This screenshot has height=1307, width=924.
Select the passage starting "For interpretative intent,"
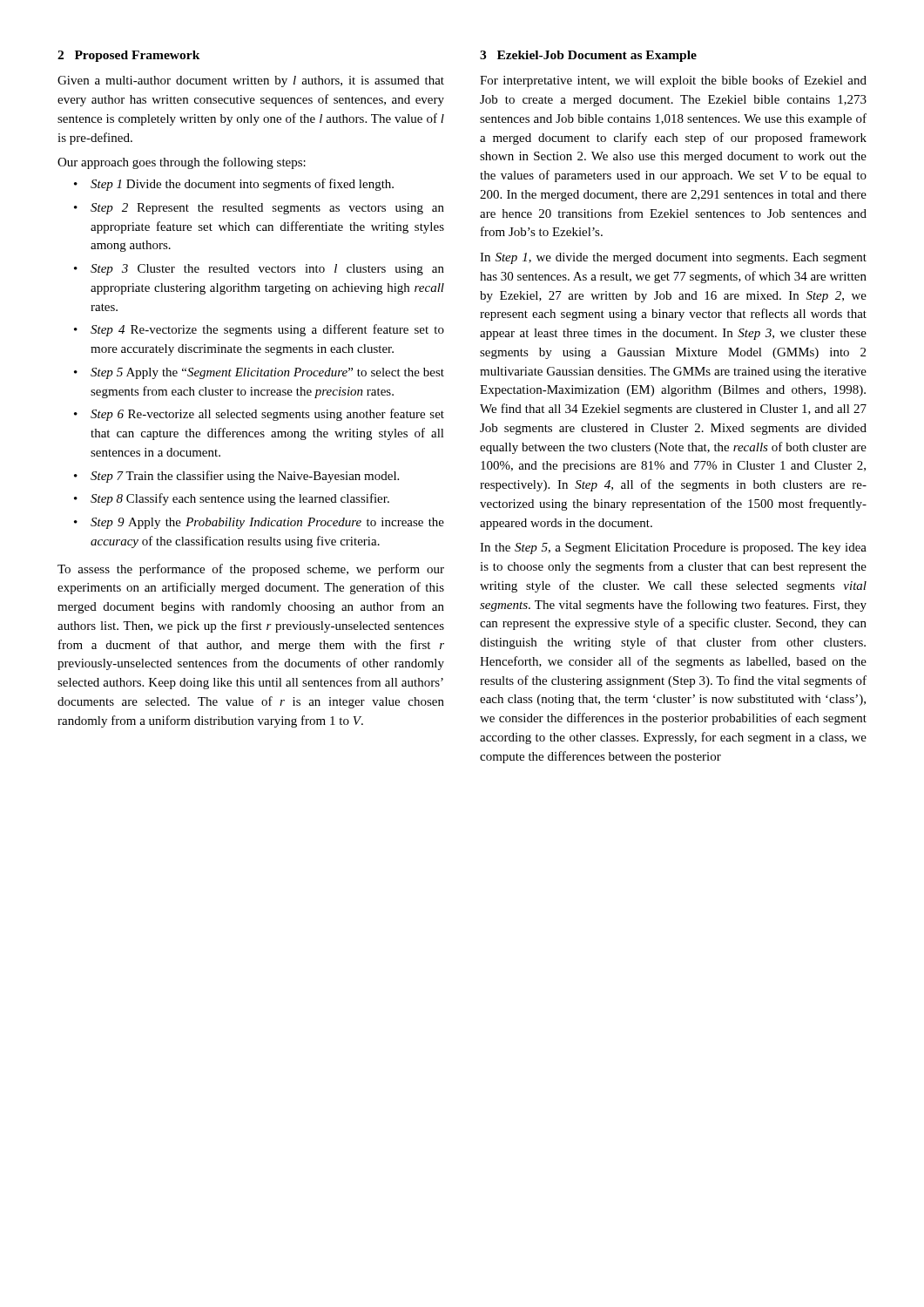click(673, 156)
